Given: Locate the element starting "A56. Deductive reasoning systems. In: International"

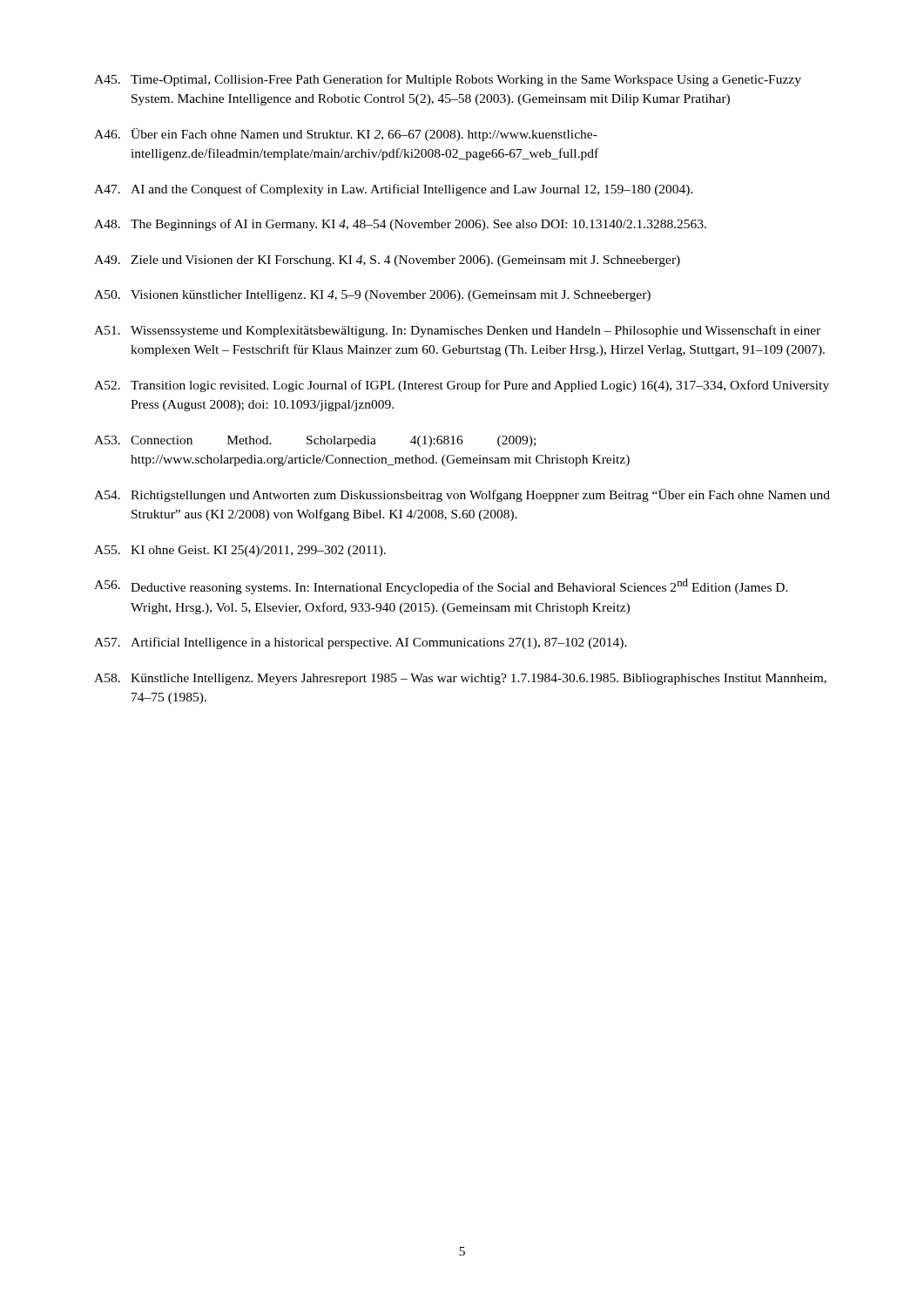Looking at the screenshot, I should tap(462, 596).
